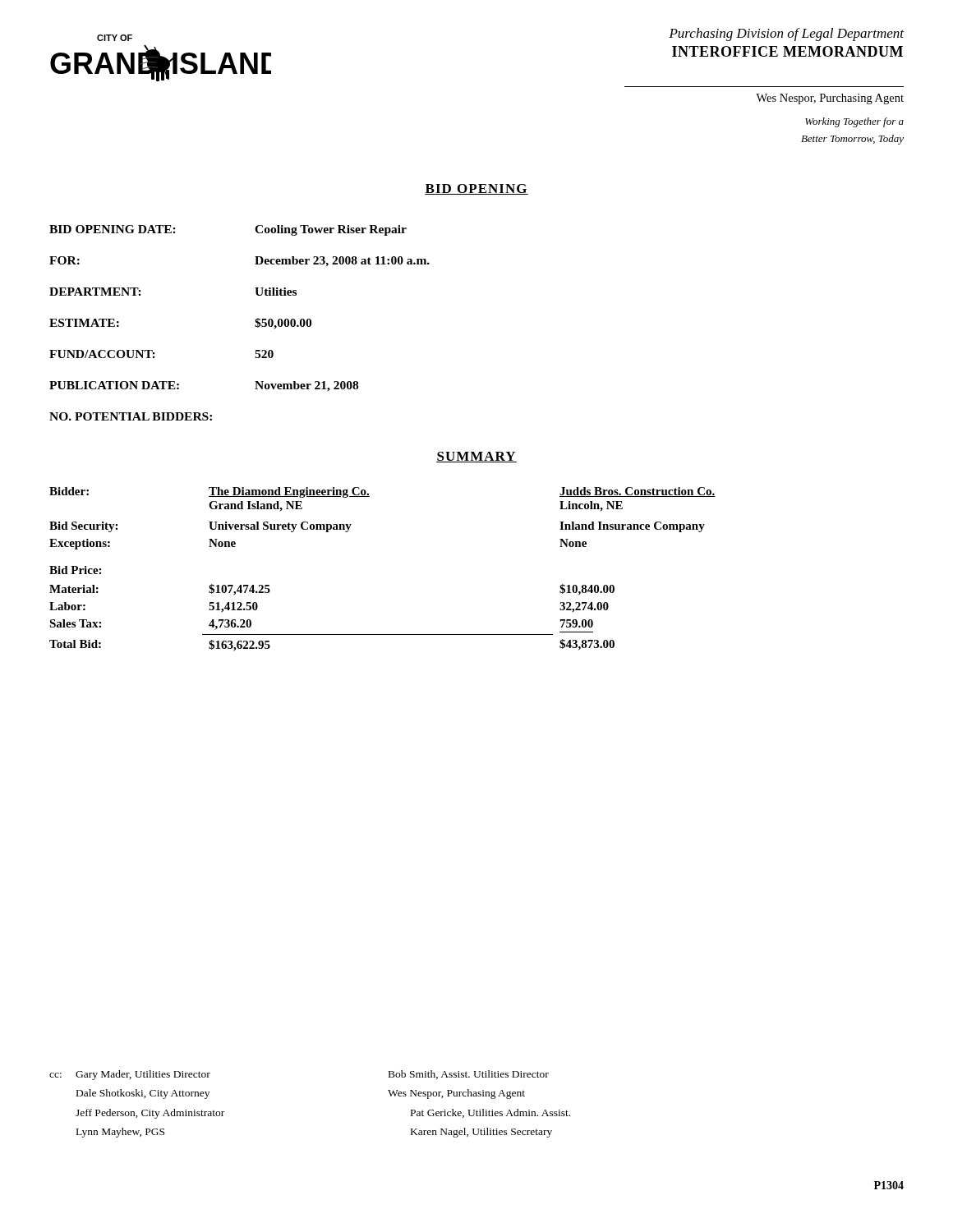Locate the text that says "Wes Nespor, Purchasing Agent"
953x1232 pixels.
click(x=830, y=98)
